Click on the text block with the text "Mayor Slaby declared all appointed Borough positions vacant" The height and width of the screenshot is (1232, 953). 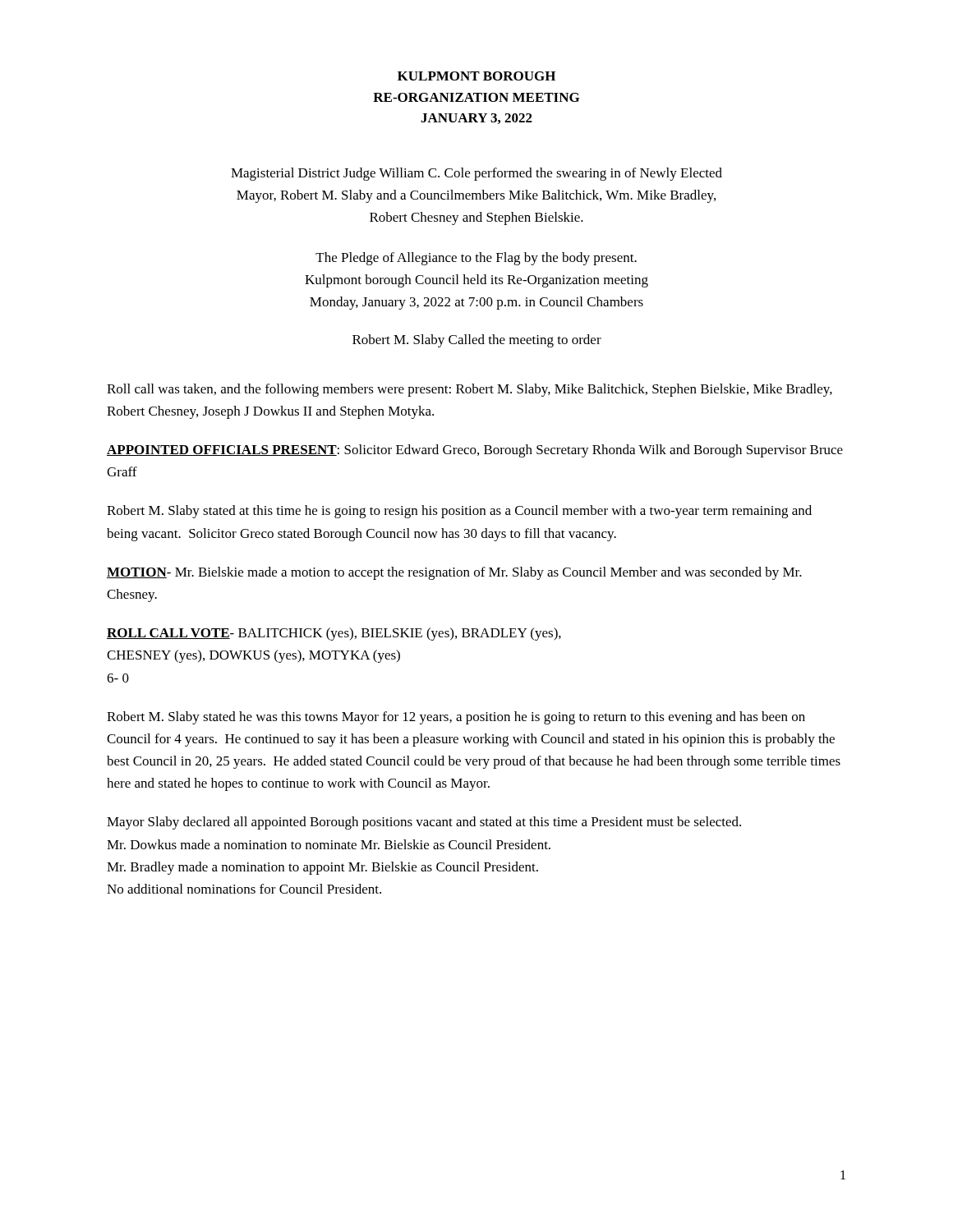424,856
